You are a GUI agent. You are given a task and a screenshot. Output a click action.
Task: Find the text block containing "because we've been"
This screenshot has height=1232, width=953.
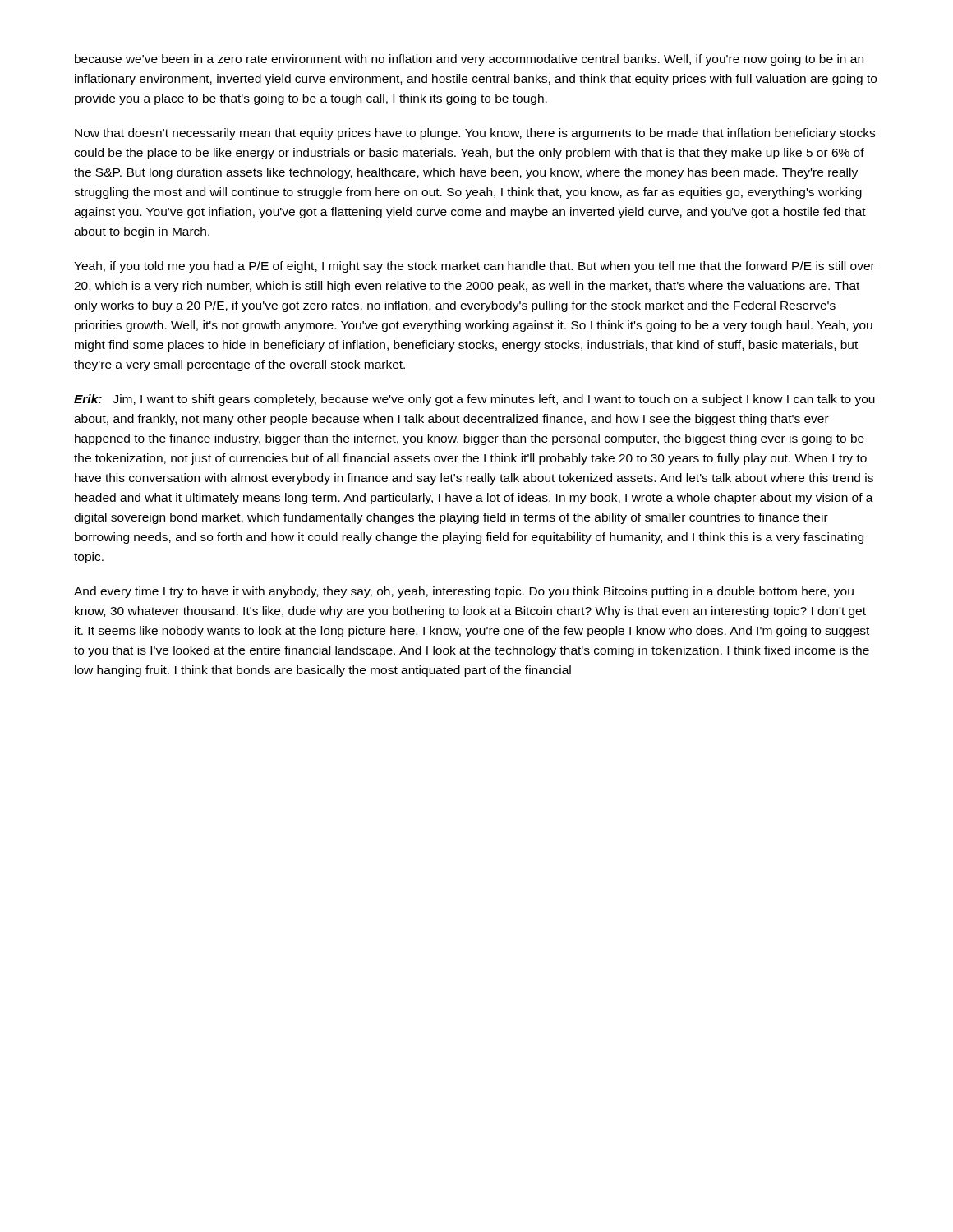pos(476,78)
